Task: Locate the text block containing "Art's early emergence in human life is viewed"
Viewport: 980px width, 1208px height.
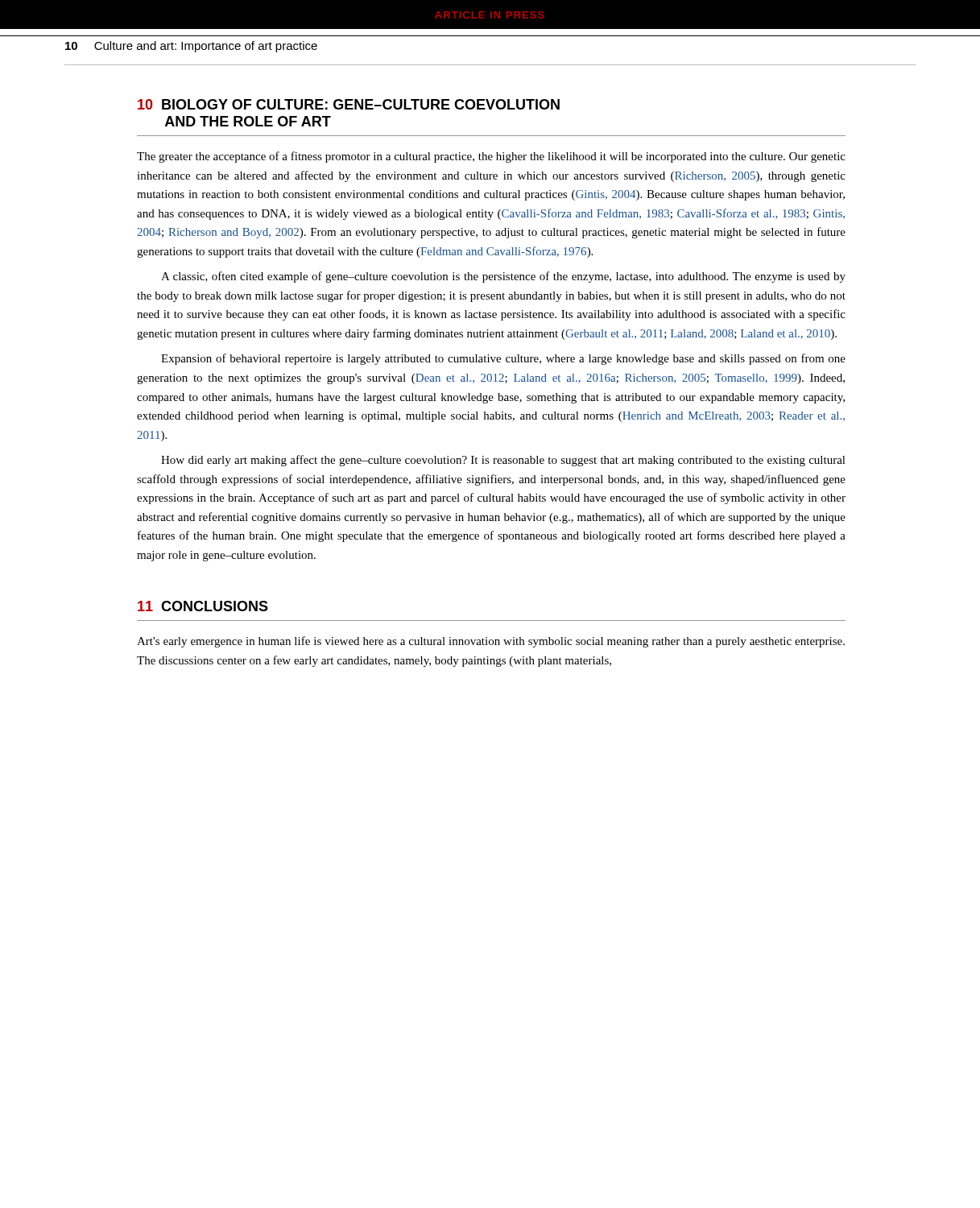Action: click(x=491, y=652)
